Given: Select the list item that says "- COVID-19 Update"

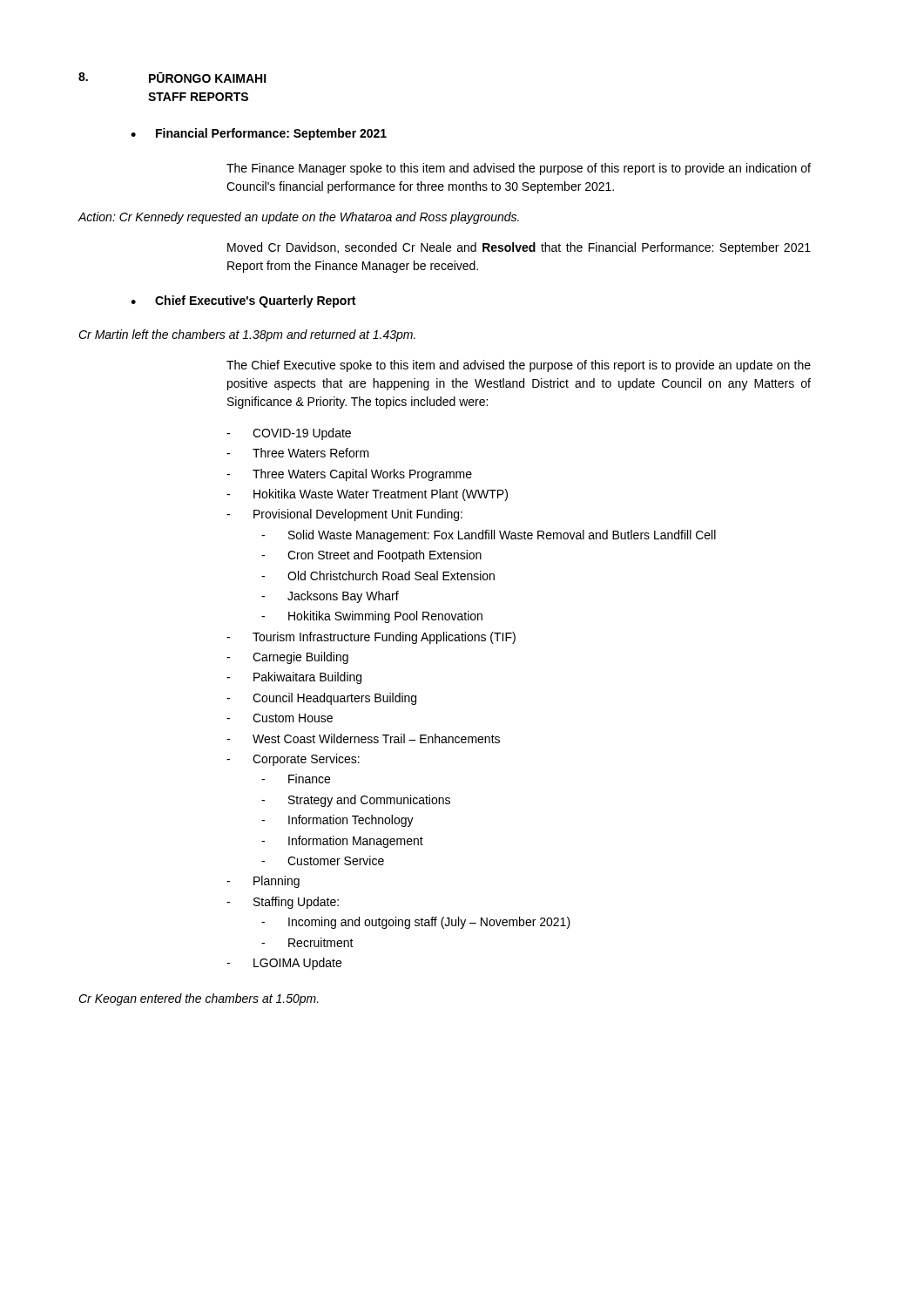Looking at the screenshot, I should coord(289,433).
